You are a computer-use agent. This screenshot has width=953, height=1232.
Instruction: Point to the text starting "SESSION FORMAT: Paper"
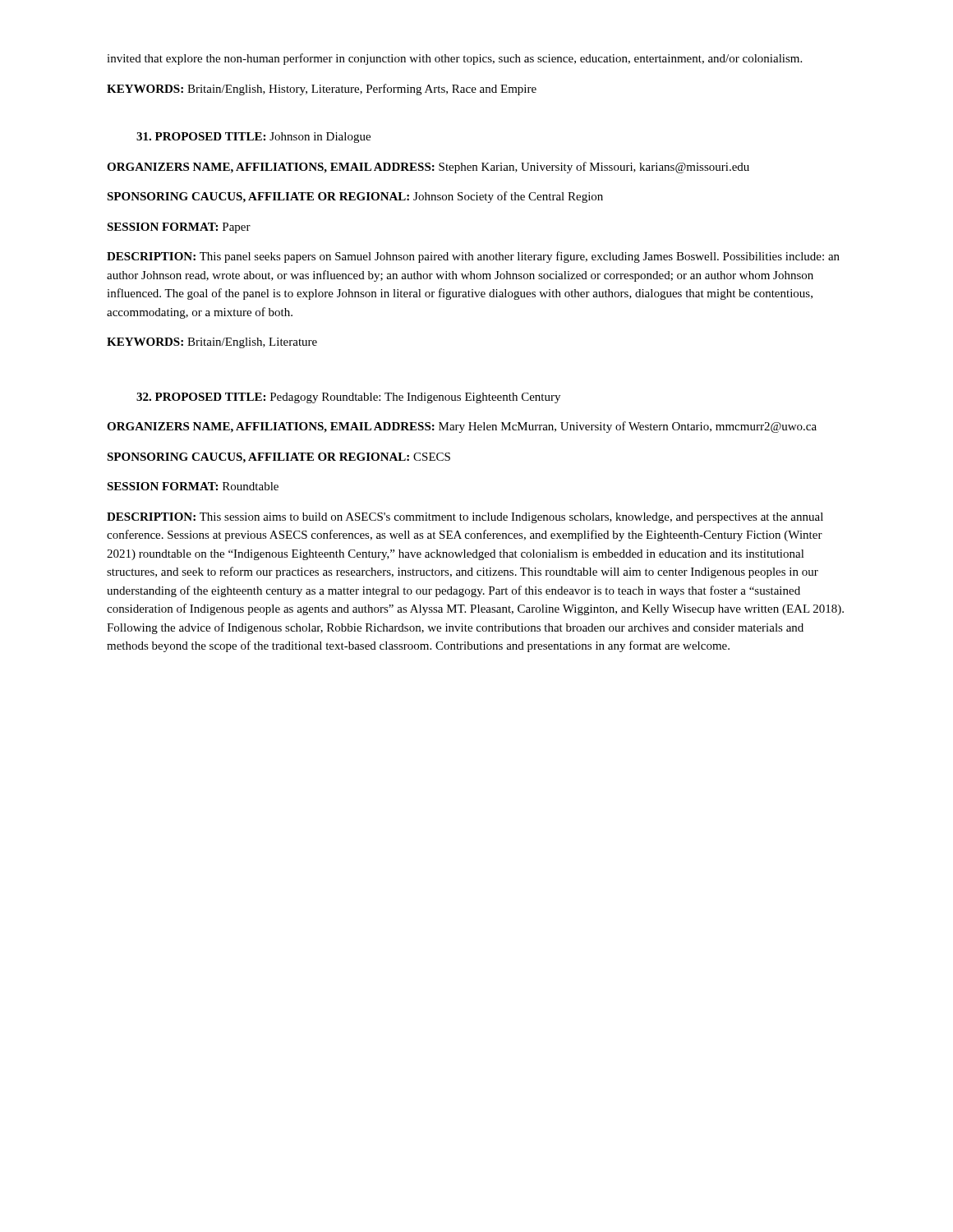[178, 226]
